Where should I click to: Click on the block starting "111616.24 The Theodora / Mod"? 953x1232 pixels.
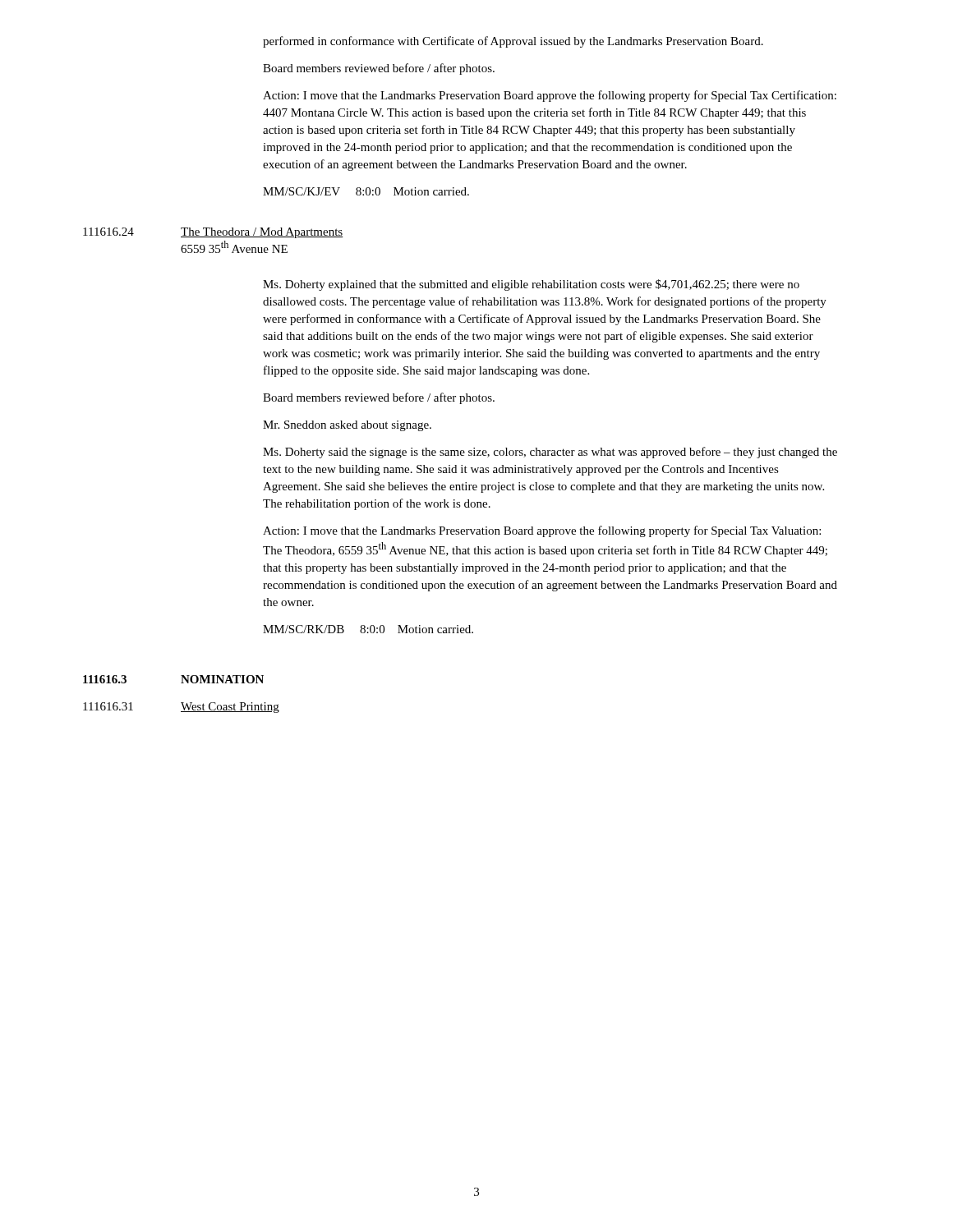pyautogui.click(x=213, y=233)
